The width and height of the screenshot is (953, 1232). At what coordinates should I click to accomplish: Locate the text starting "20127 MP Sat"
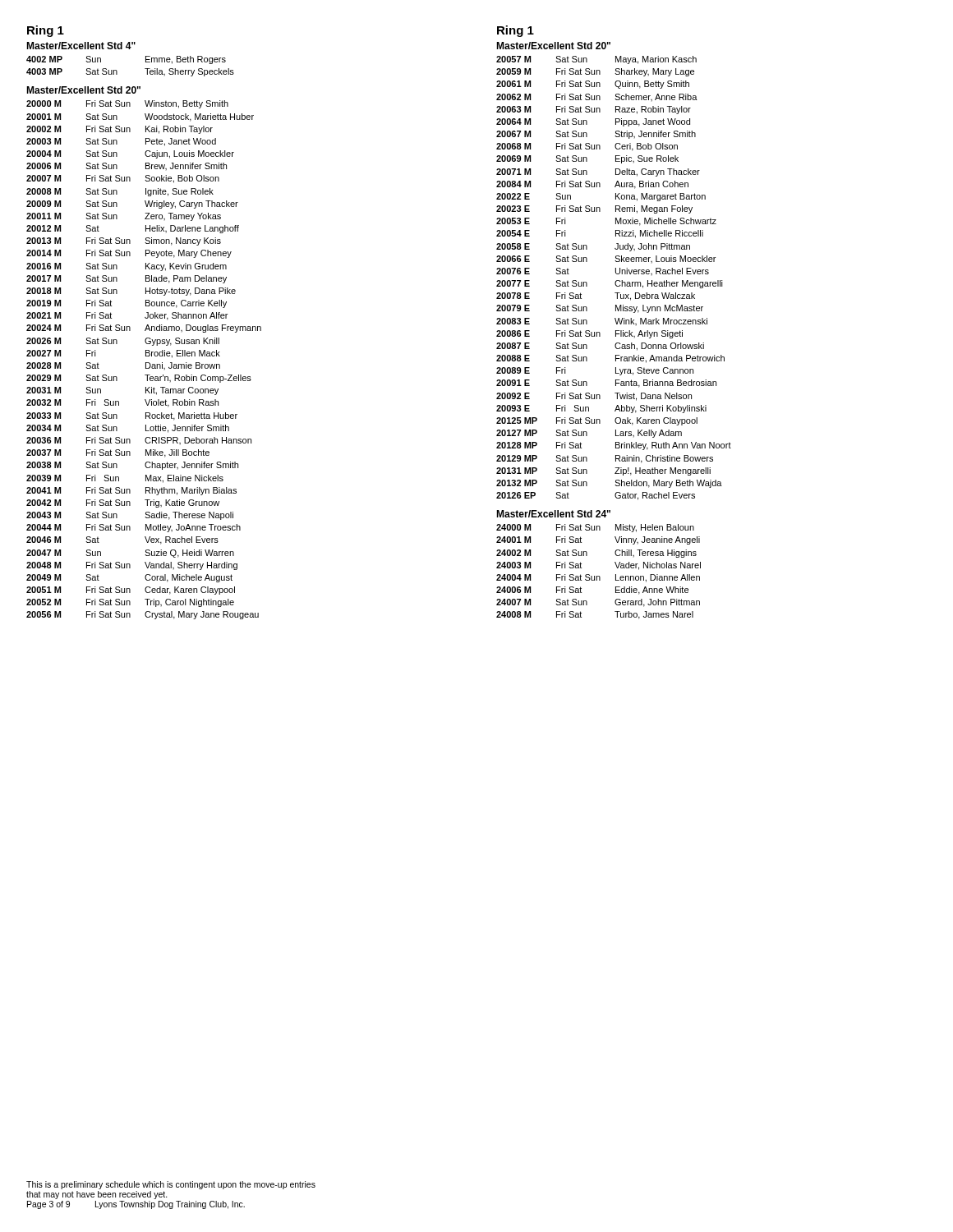click(x=721, y=433)
